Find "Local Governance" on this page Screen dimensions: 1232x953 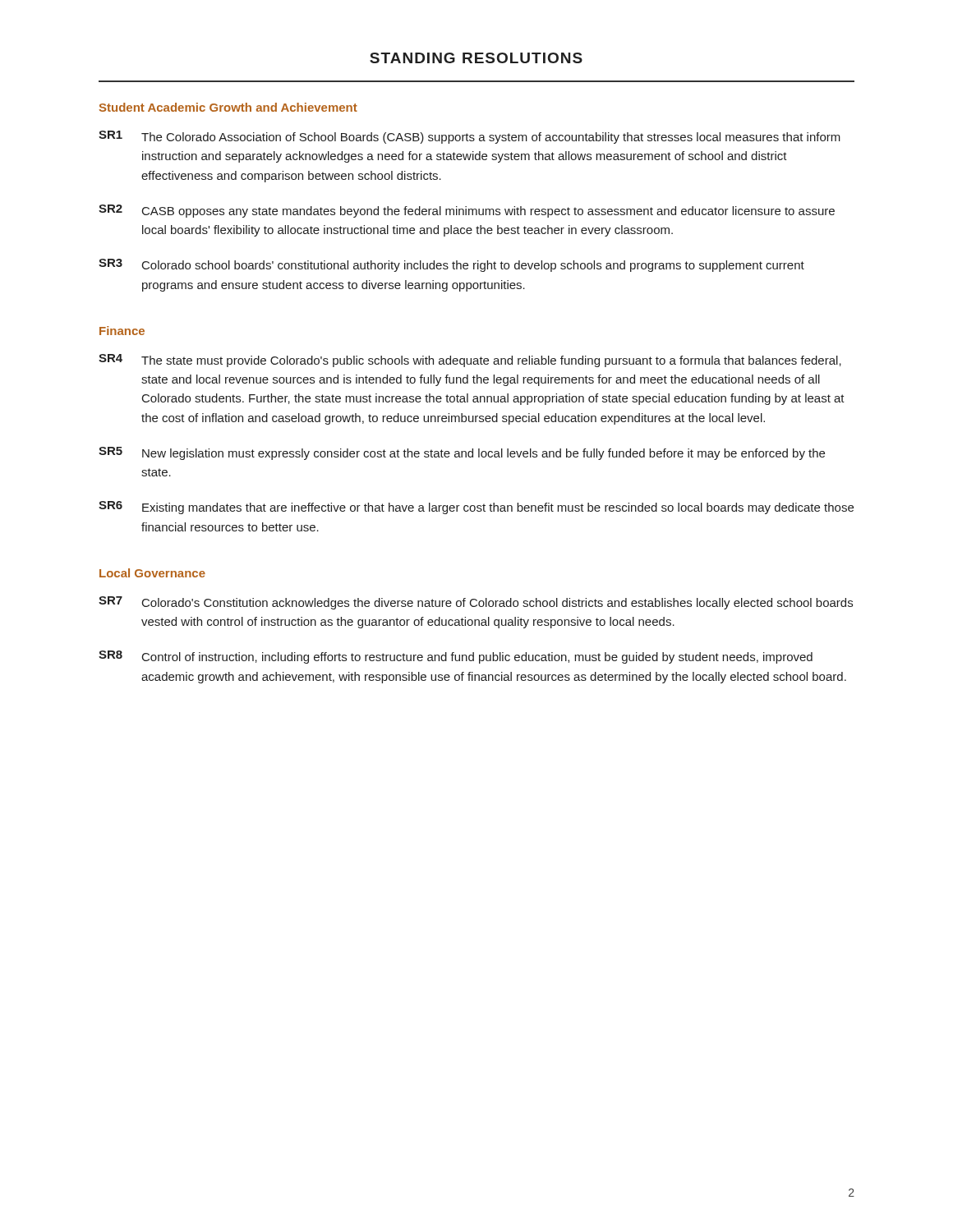click(152, 573)
